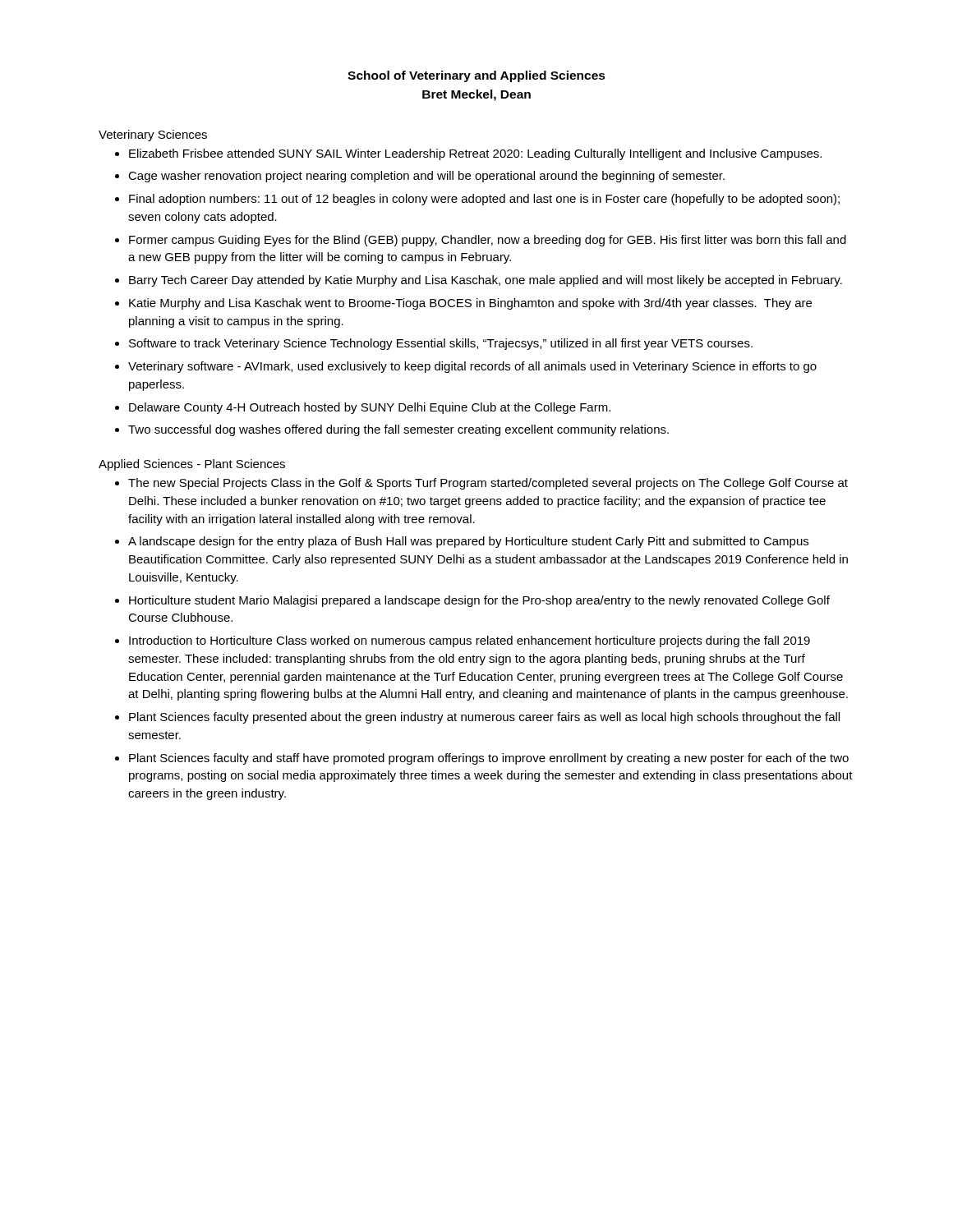The height and width of the screenshot is (1232, 953).
Task: Find the block on this page that starts "Former campus Guiding Eyes for the"
Action: (x=487, y=248)
